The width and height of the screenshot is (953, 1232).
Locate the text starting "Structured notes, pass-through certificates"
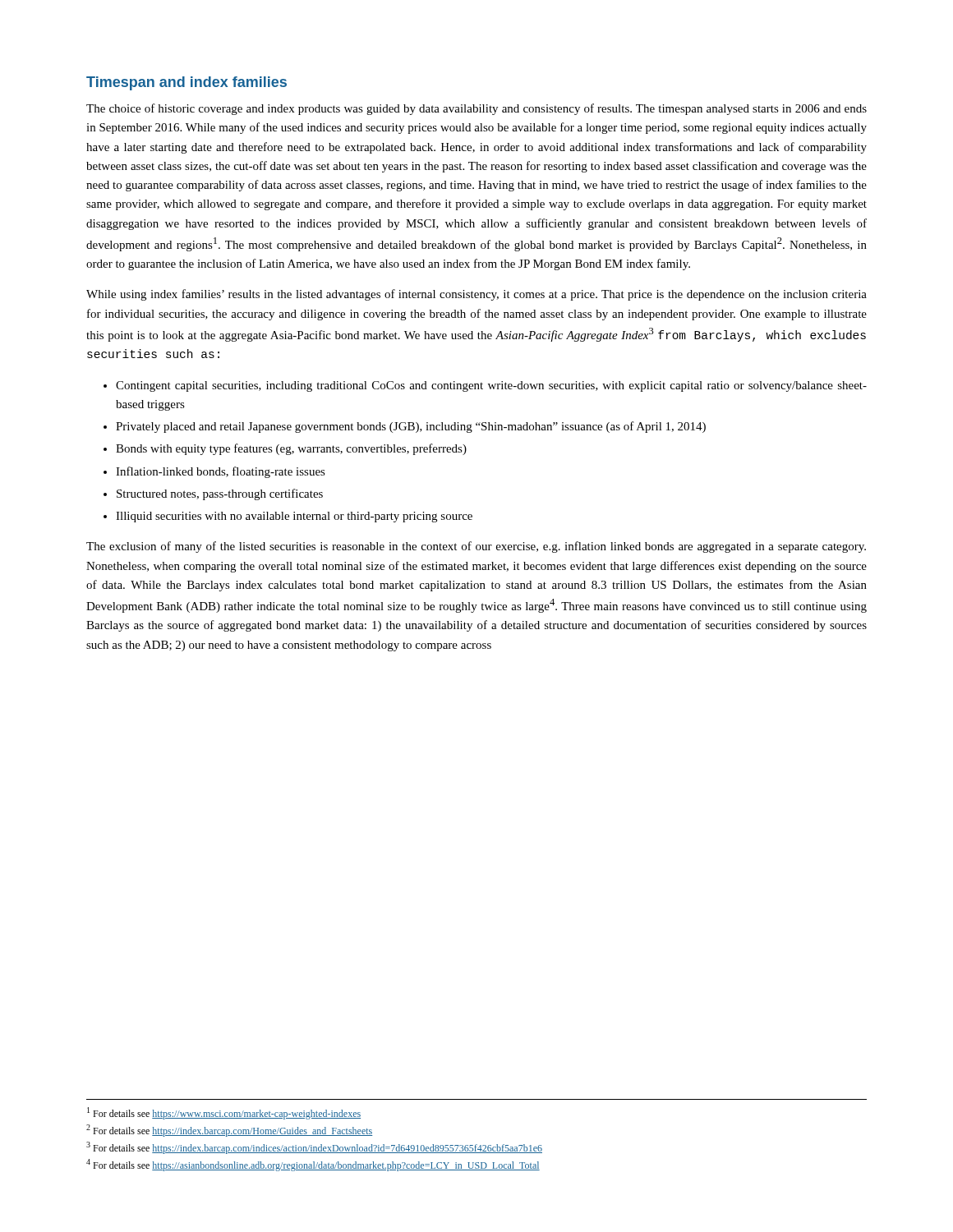coord(220,494)
